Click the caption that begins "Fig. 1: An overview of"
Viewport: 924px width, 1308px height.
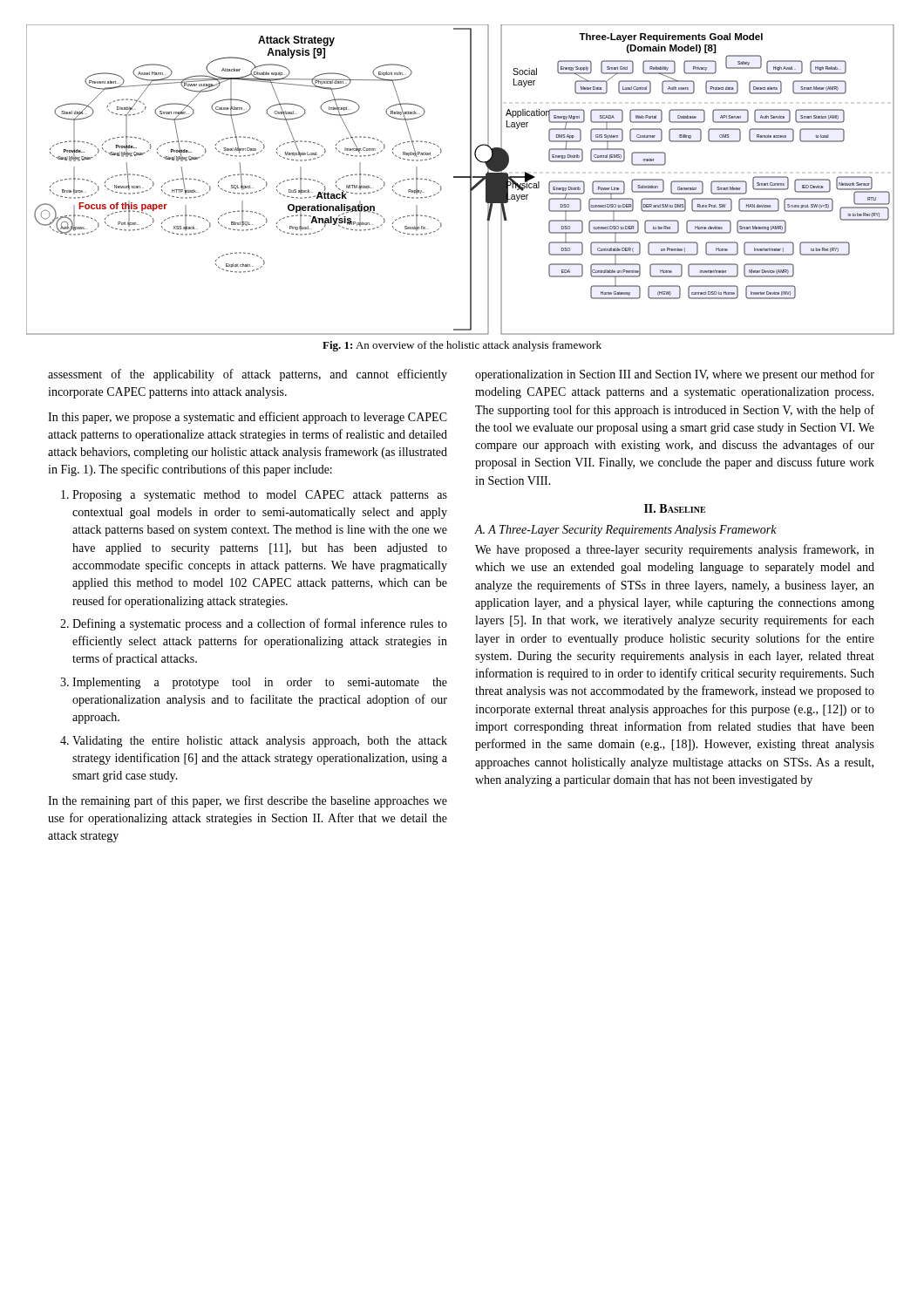[462, 345]
